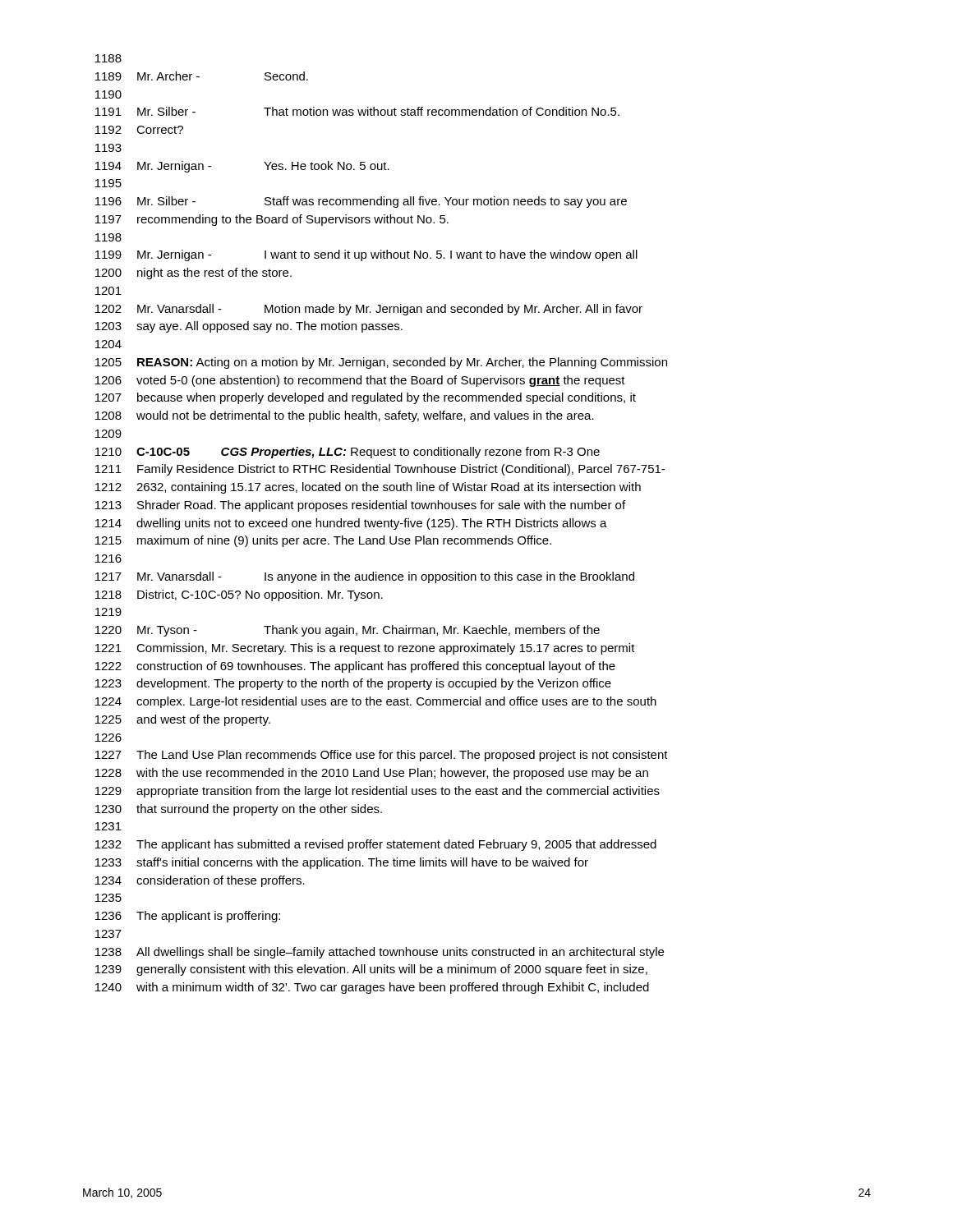The image size is (953, 1232).
Task: Find the text that says "1218 District, C-10C-05? No opposition. Mr. Tyson."
Action: tap(239, 595)
